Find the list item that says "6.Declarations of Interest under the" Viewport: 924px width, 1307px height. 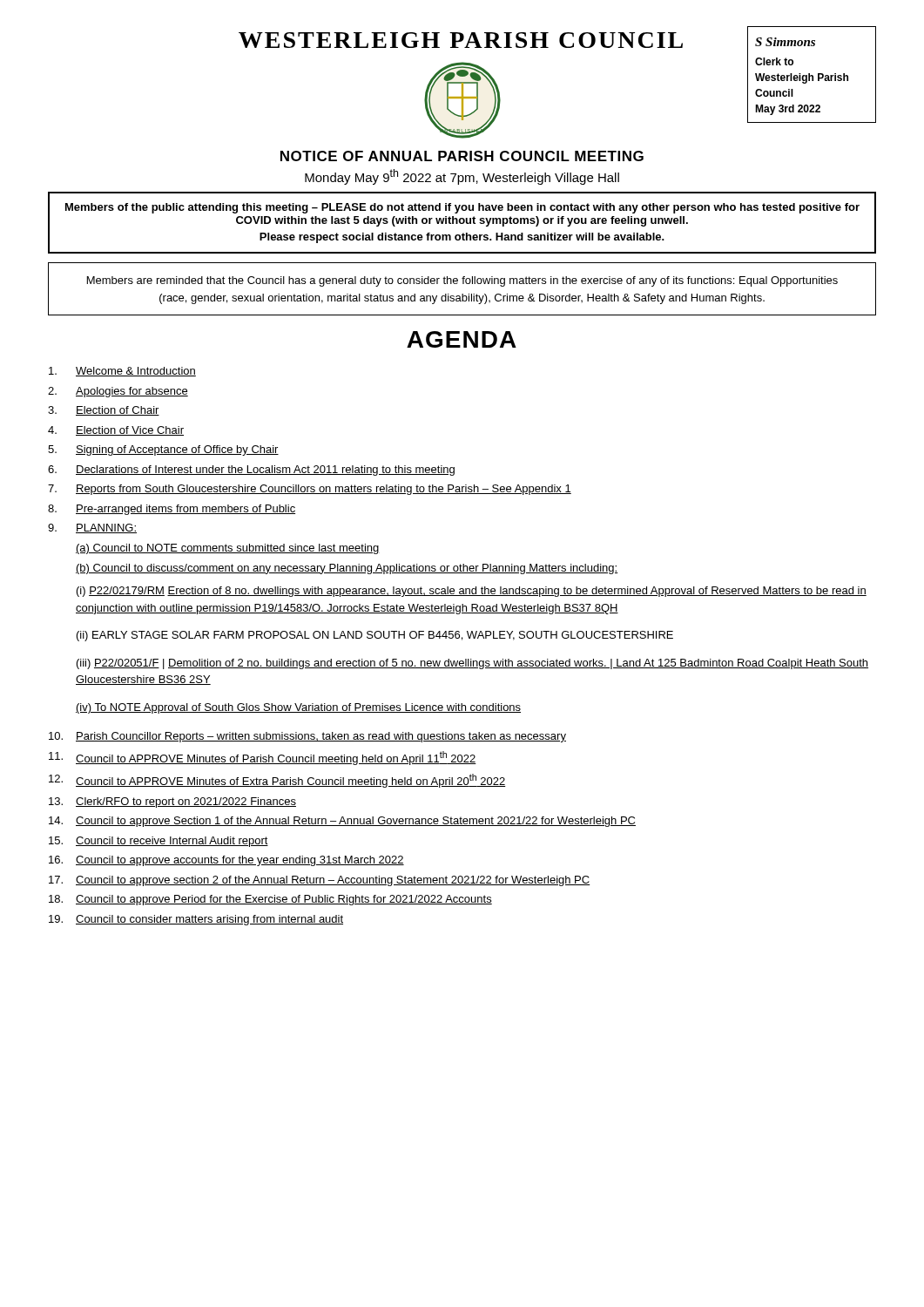[252, 469]
